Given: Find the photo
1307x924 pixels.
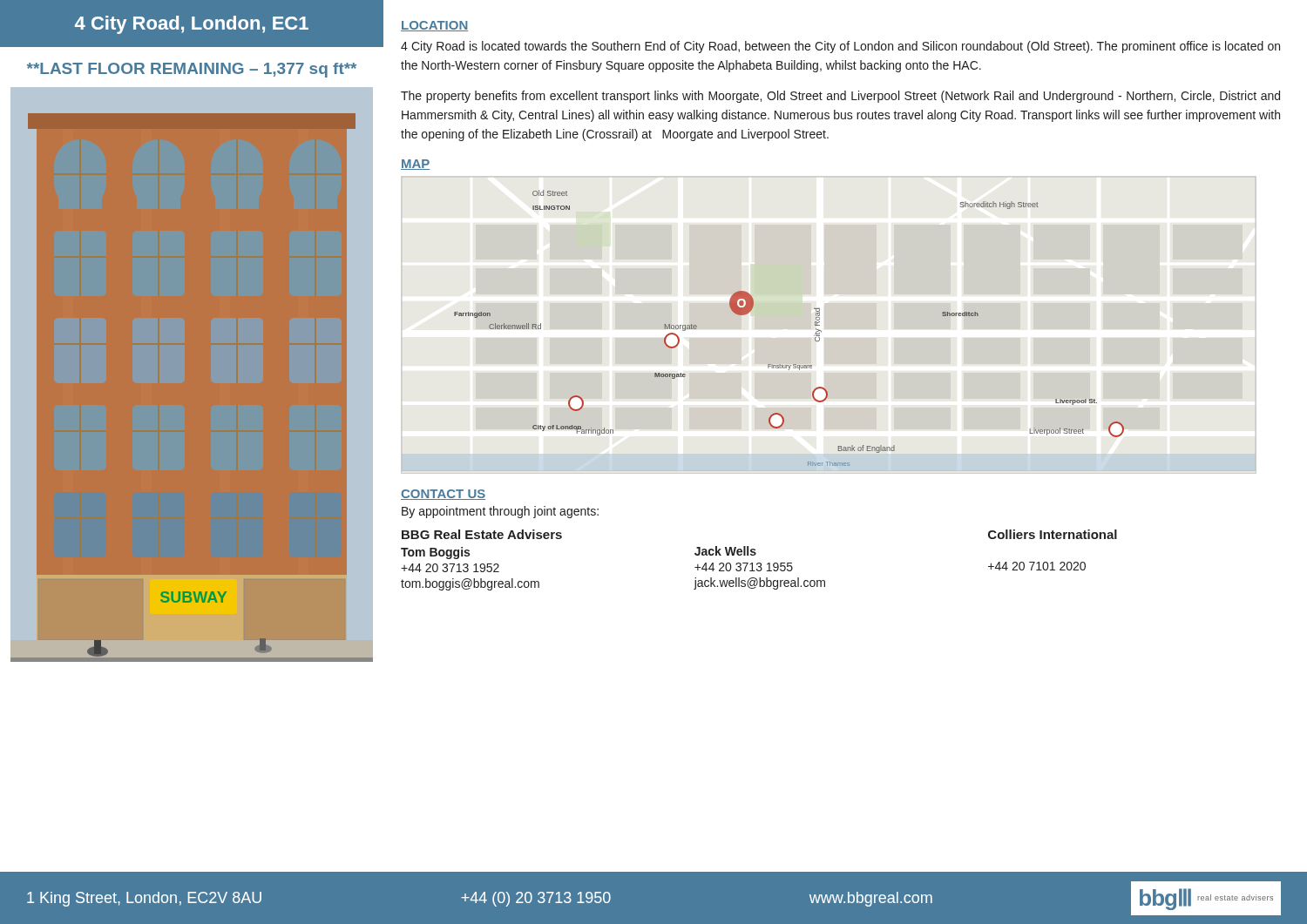Looking at the screenshot, I should pos(192,374).
